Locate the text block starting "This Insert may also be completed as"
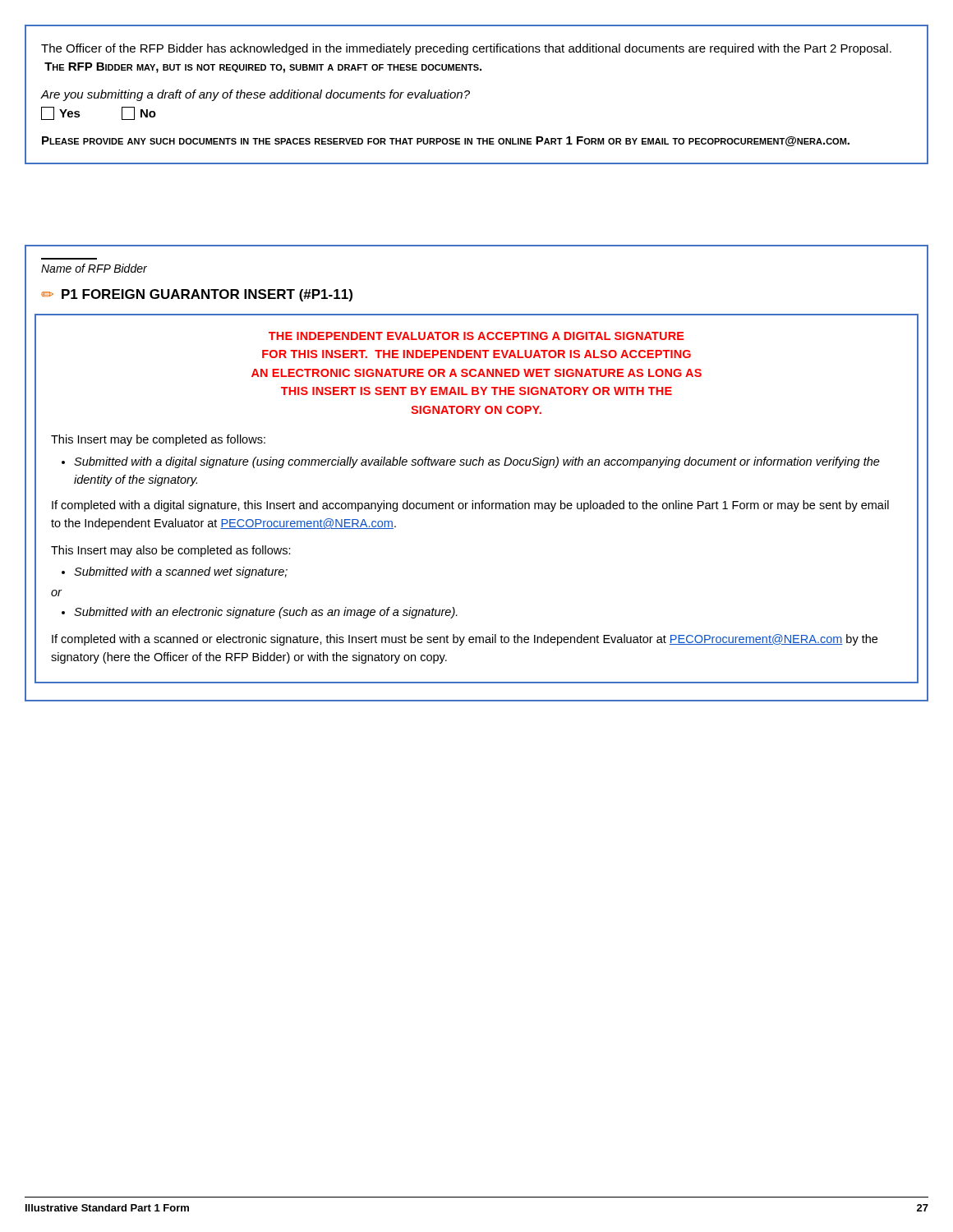This screenshot has height=1232, width=953. [x=171, y=550]
